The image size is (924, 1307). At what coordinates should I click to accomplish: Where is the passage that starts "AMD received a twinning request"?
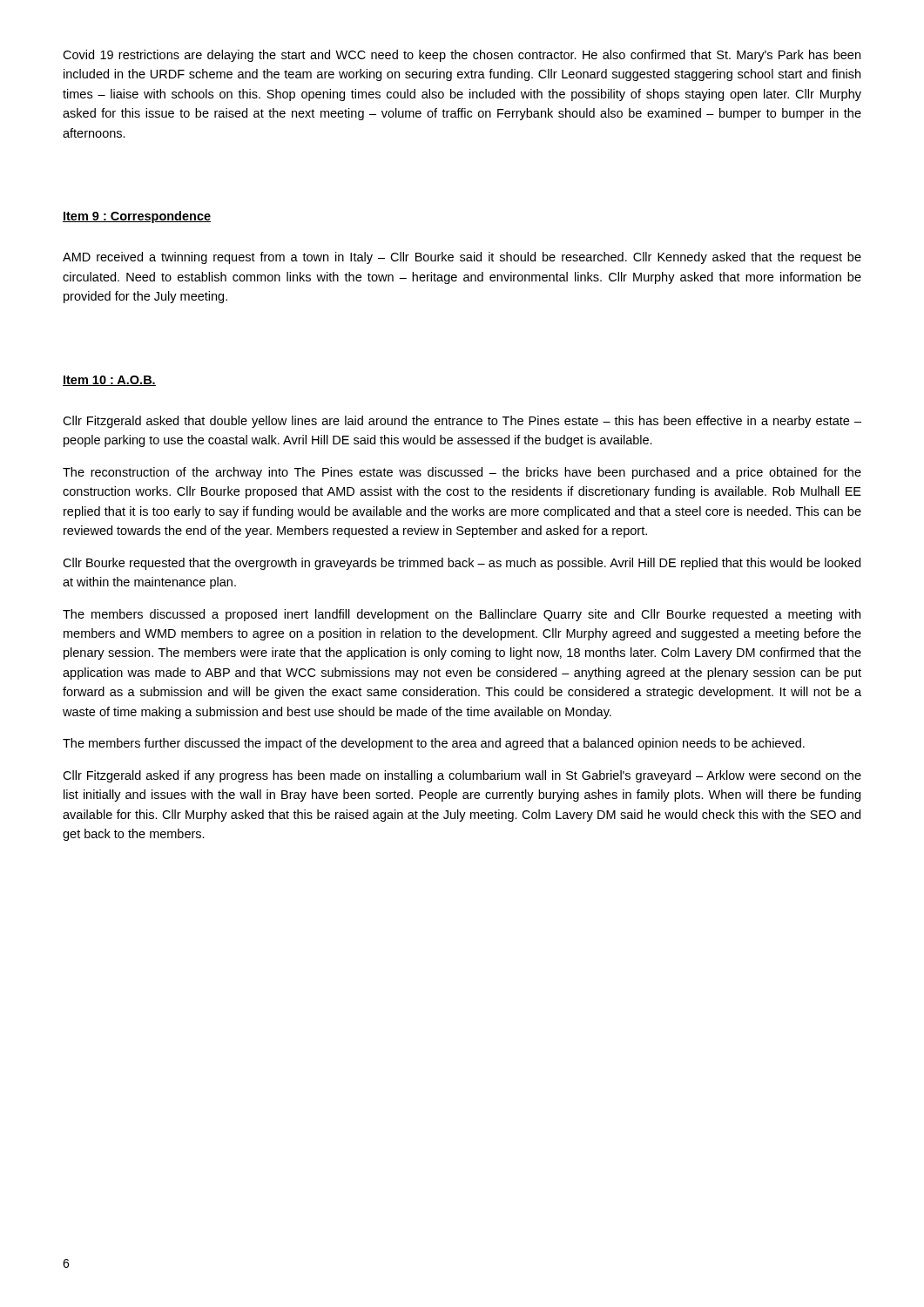462,277
